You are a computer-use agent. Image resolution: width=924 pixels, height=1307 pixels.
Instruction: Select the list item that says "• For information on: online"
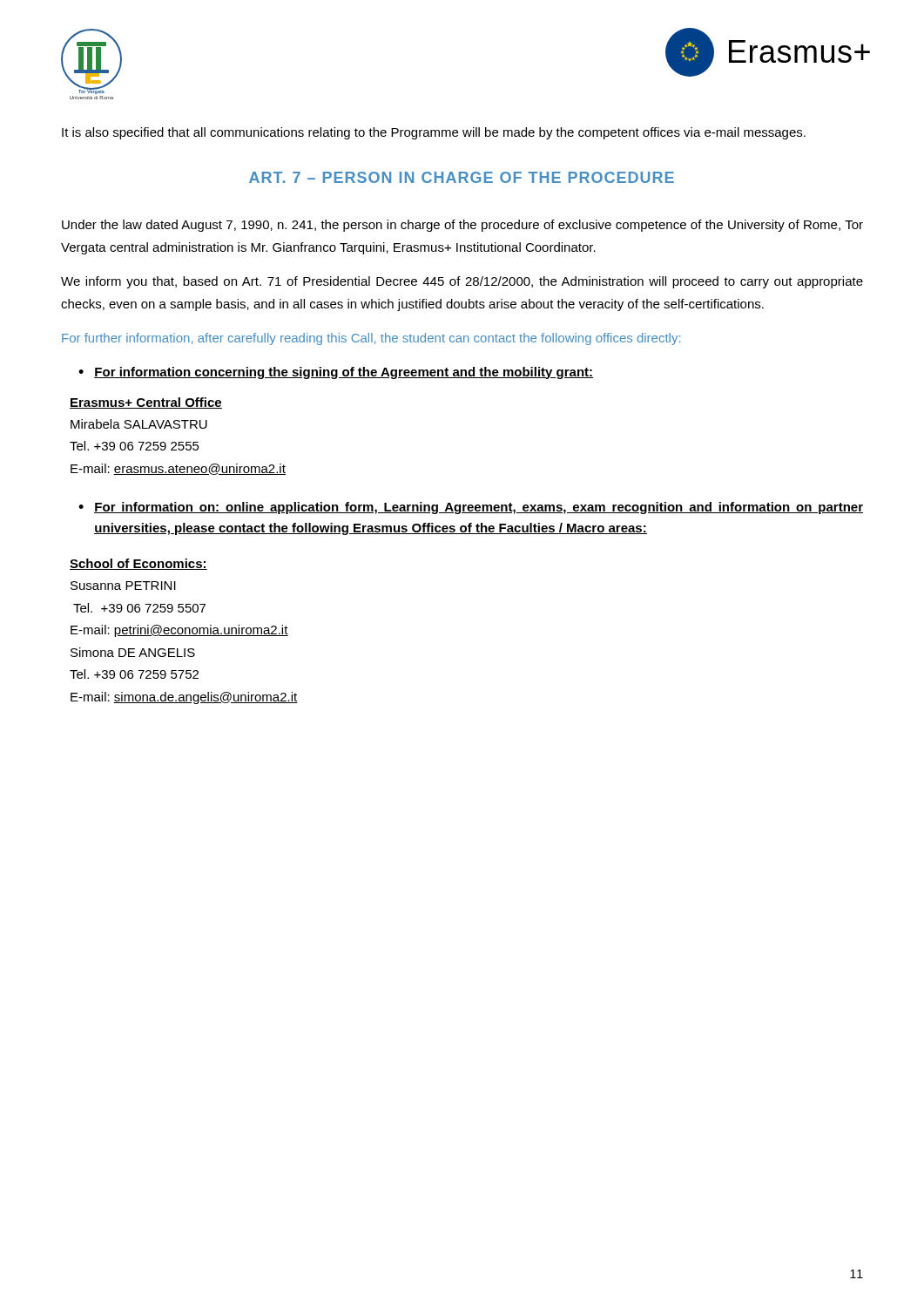[471, 518]
